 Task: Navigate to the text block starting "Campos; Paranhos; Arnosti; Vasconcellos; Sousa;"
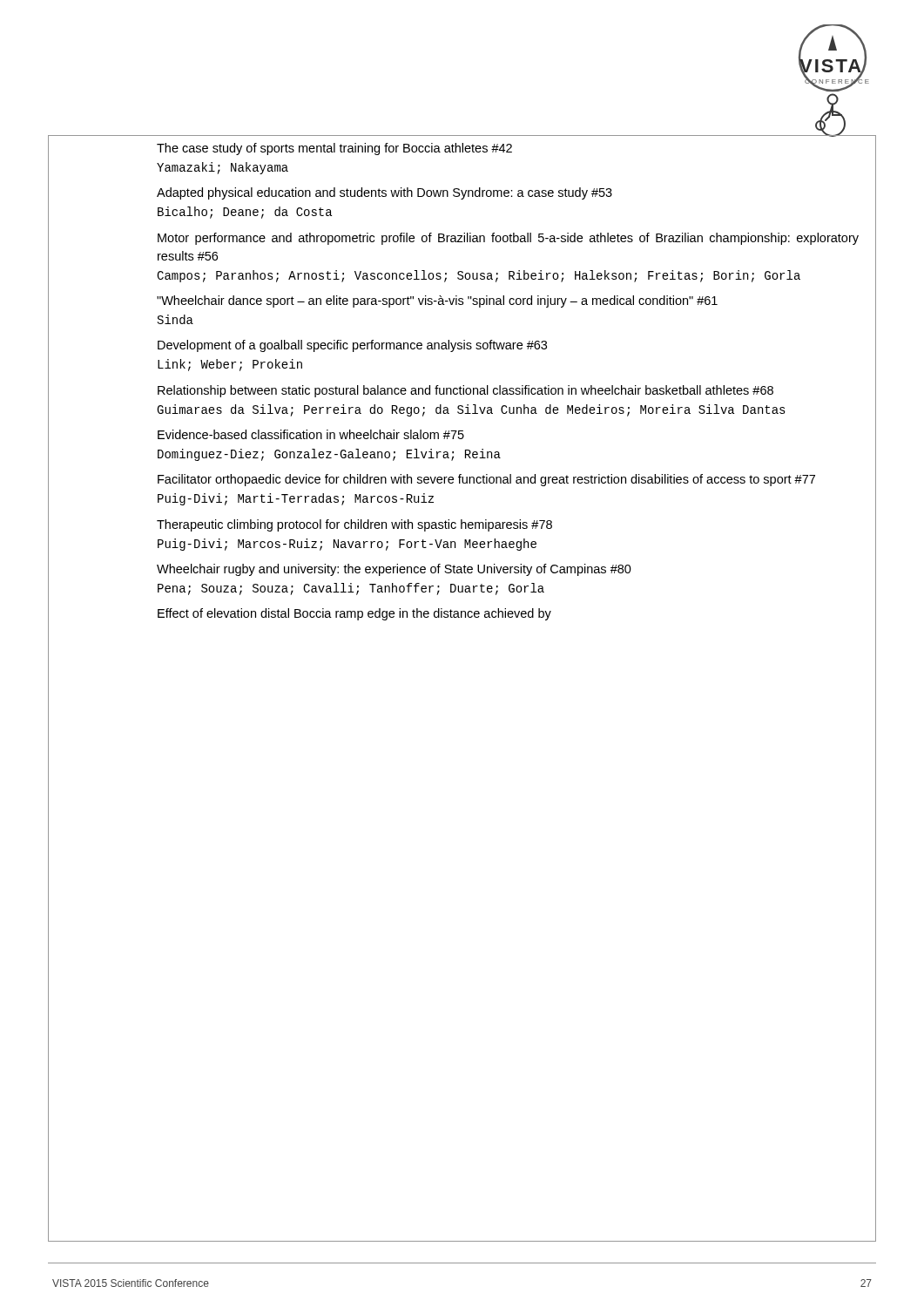coord(479,276)
